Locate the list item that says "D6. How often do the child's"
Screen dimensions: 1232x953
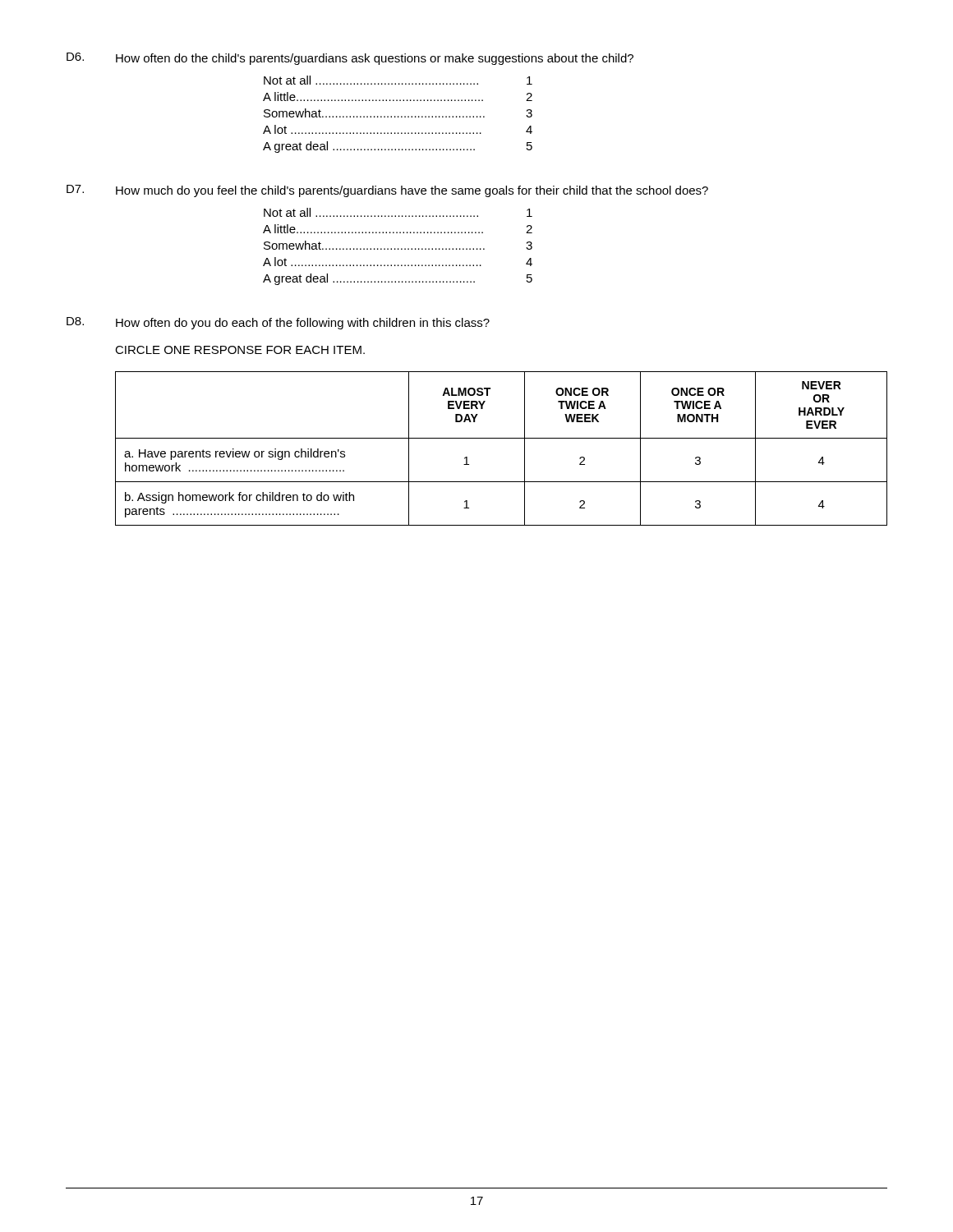[476, 102]
